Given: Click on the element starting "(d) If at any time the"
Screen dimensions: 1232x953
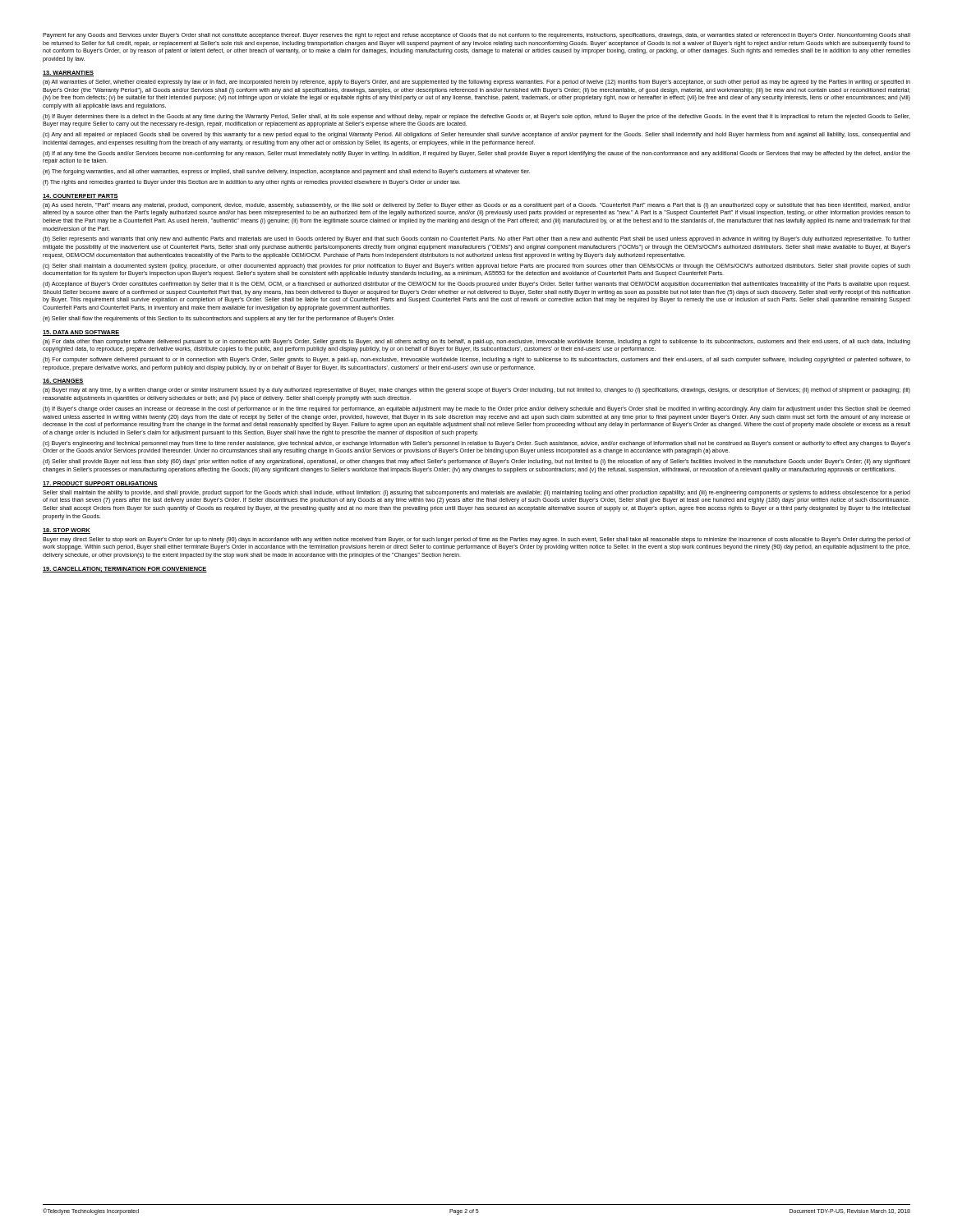Looking at the screenshot, I should (x=476, y=157).
